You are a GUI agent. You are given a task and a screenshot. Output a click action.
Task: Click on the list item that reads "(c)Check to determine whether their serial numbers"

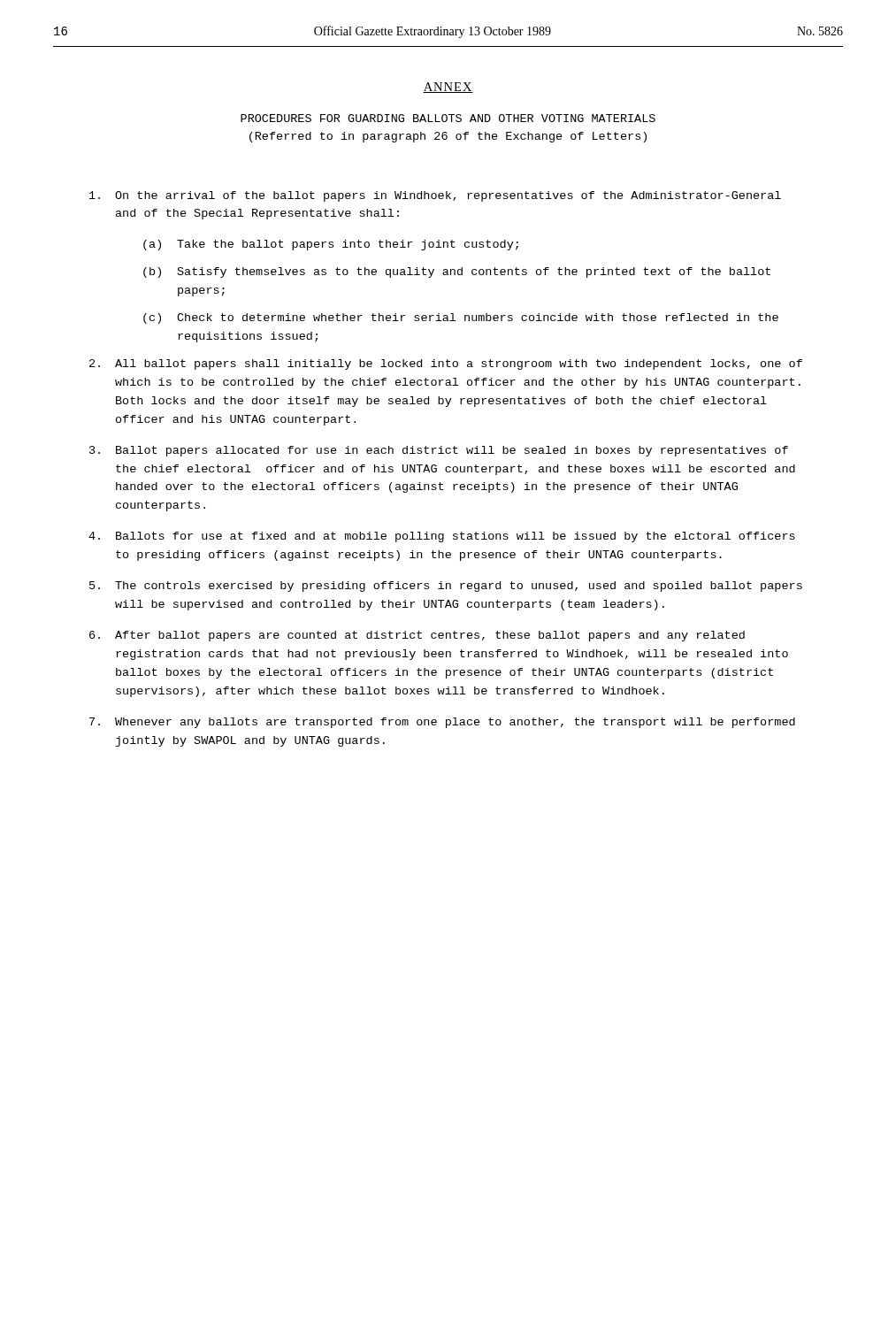(472, 328)
